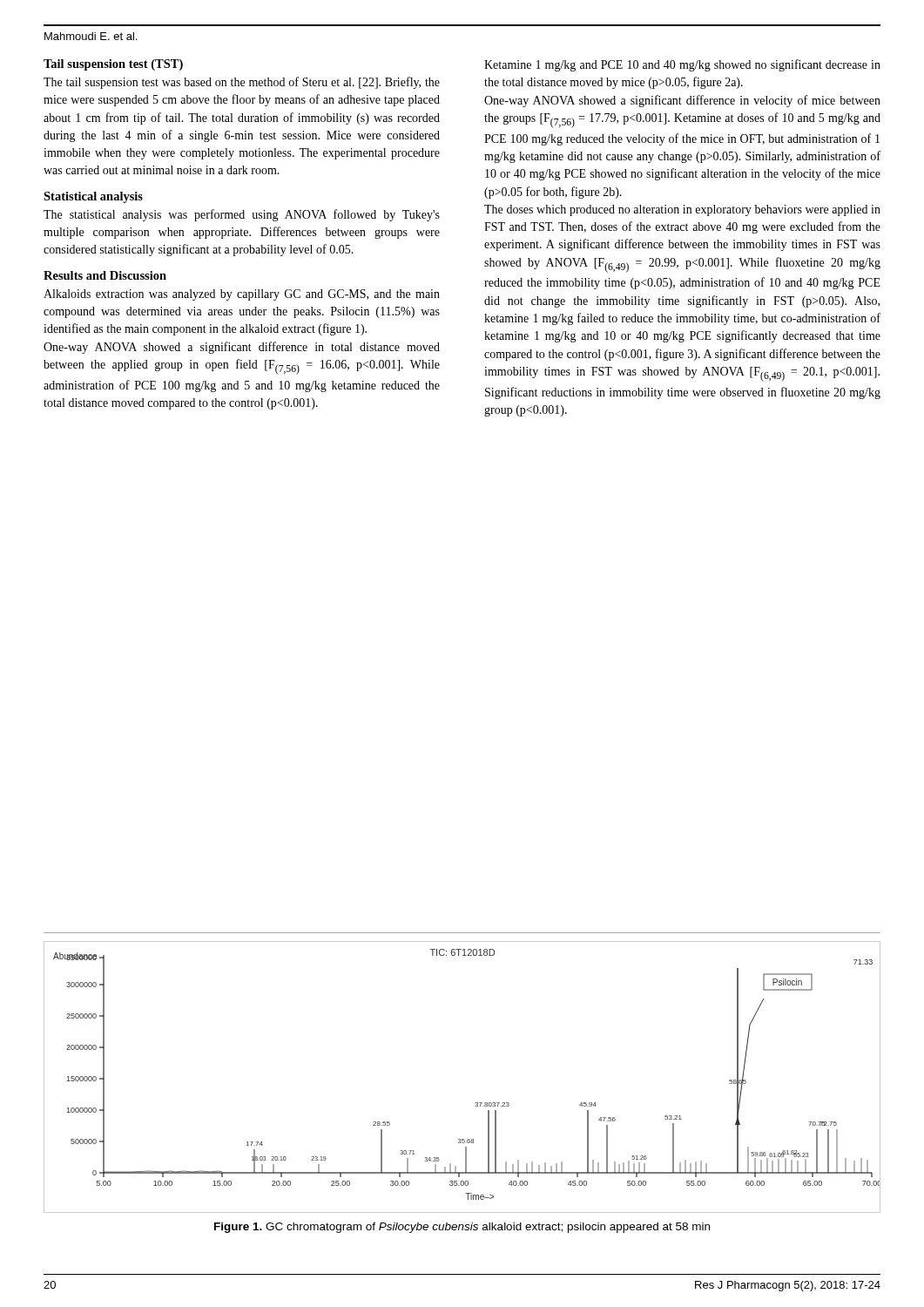
Task: Find the text block containing "The tail suspension test was based on the"
Action: tap(242, 127)
